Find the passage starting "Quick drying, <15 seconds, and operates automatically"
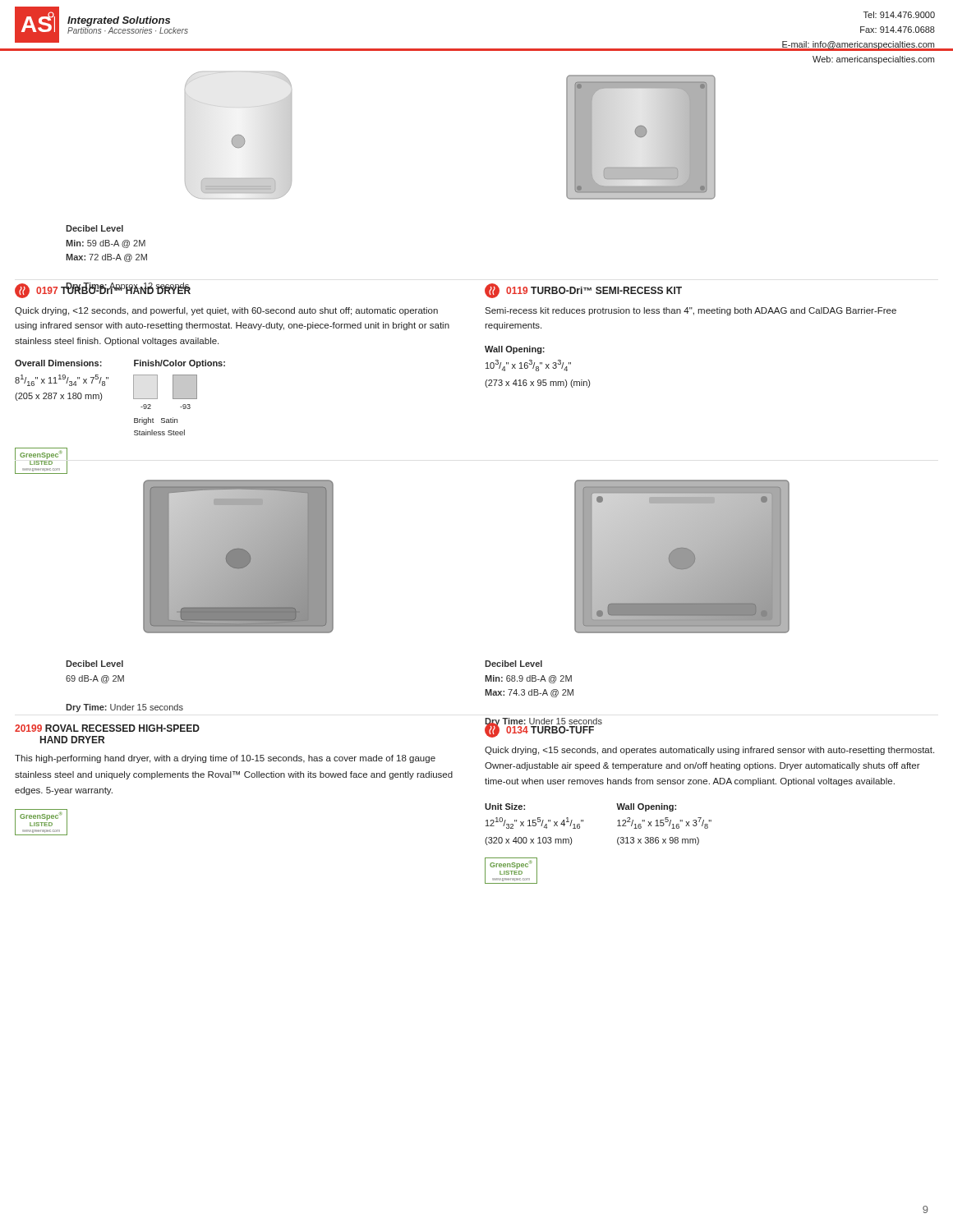The image size is (953, 1232). [710, 766]
